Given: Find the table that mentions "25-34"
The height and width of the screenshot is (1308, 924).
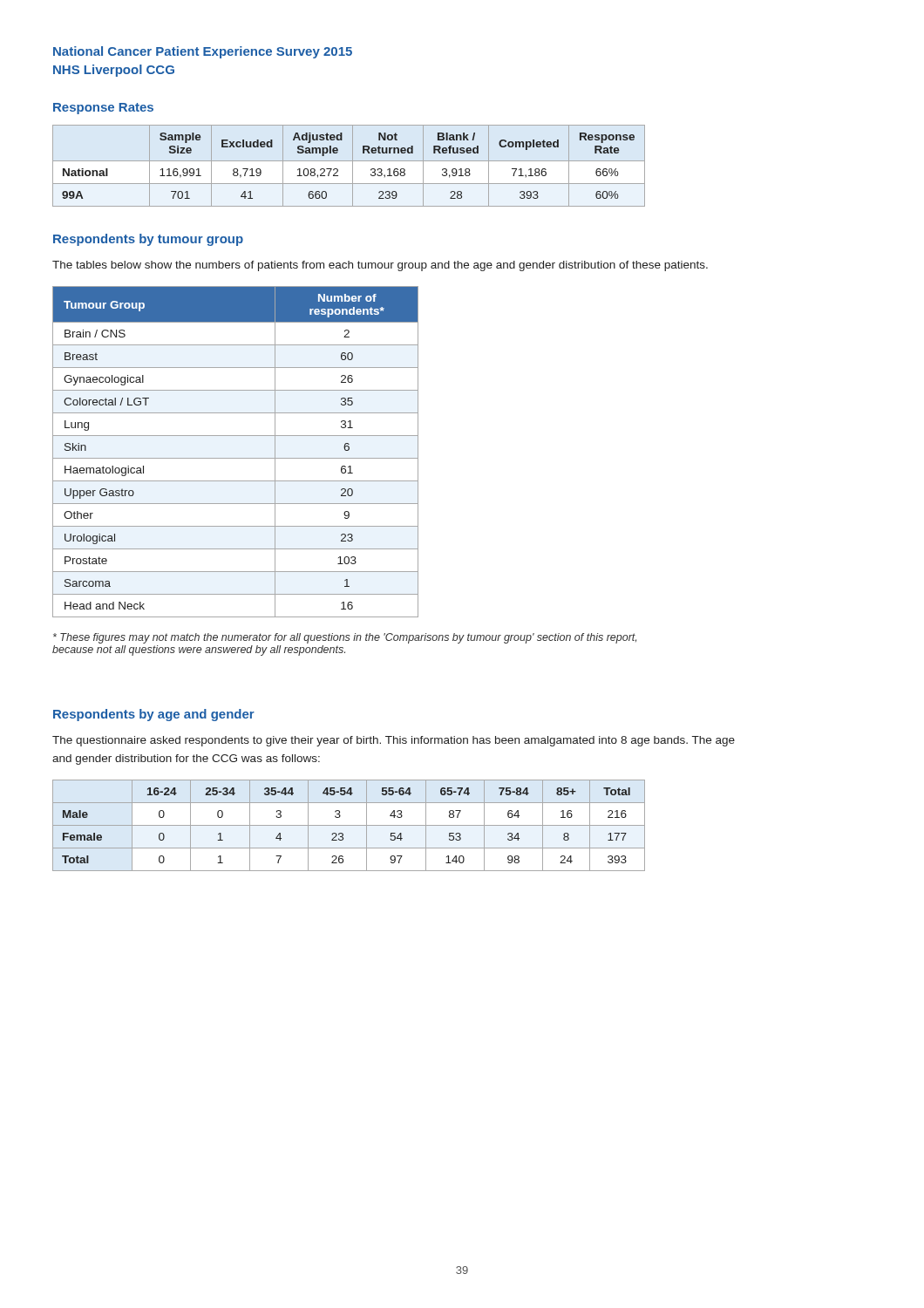Looking at the screenshot, I should tap(462, 825).
